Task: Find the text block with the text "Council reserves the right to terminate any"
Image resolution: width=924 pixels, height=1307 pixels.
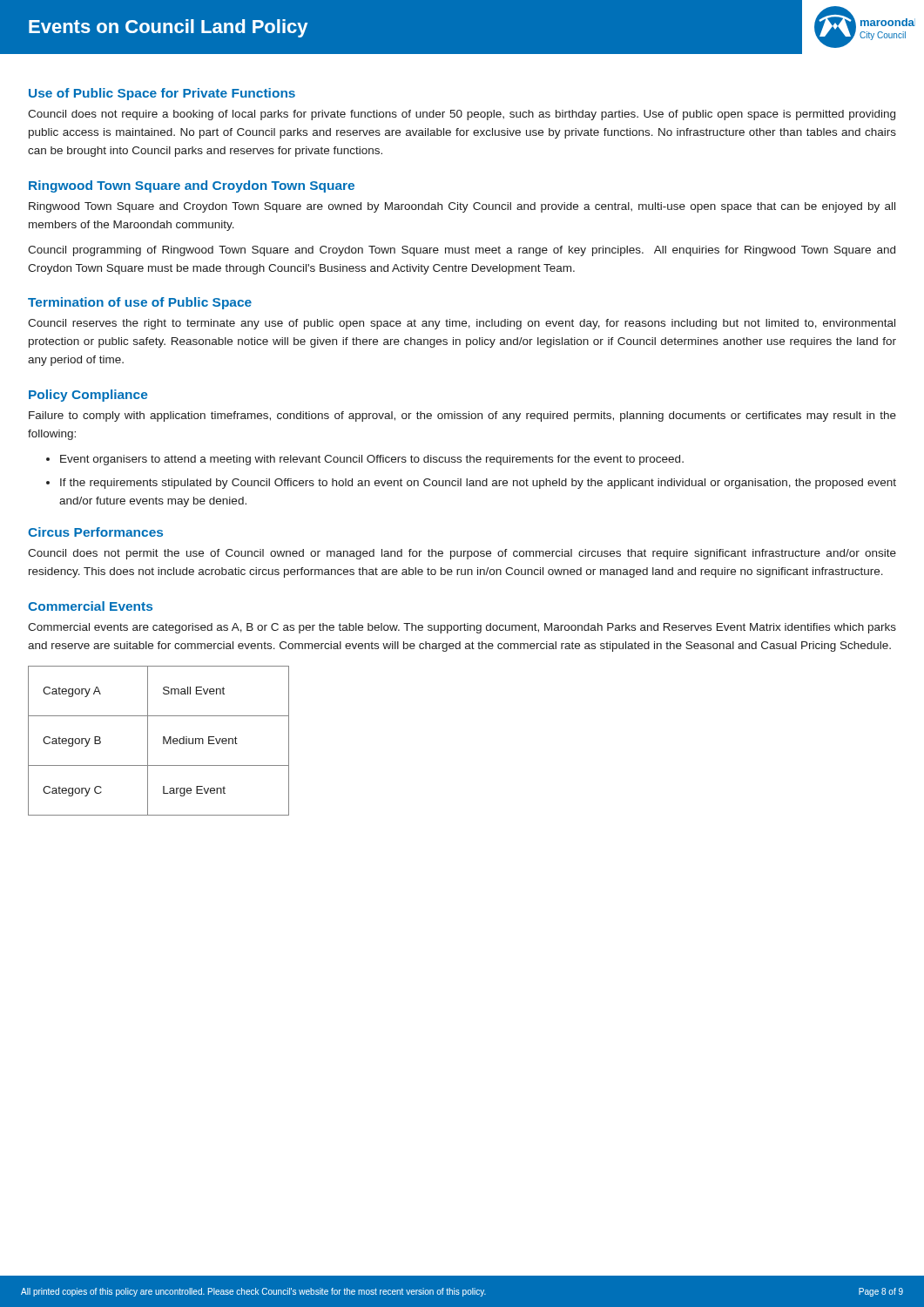Action: (462, 341)
